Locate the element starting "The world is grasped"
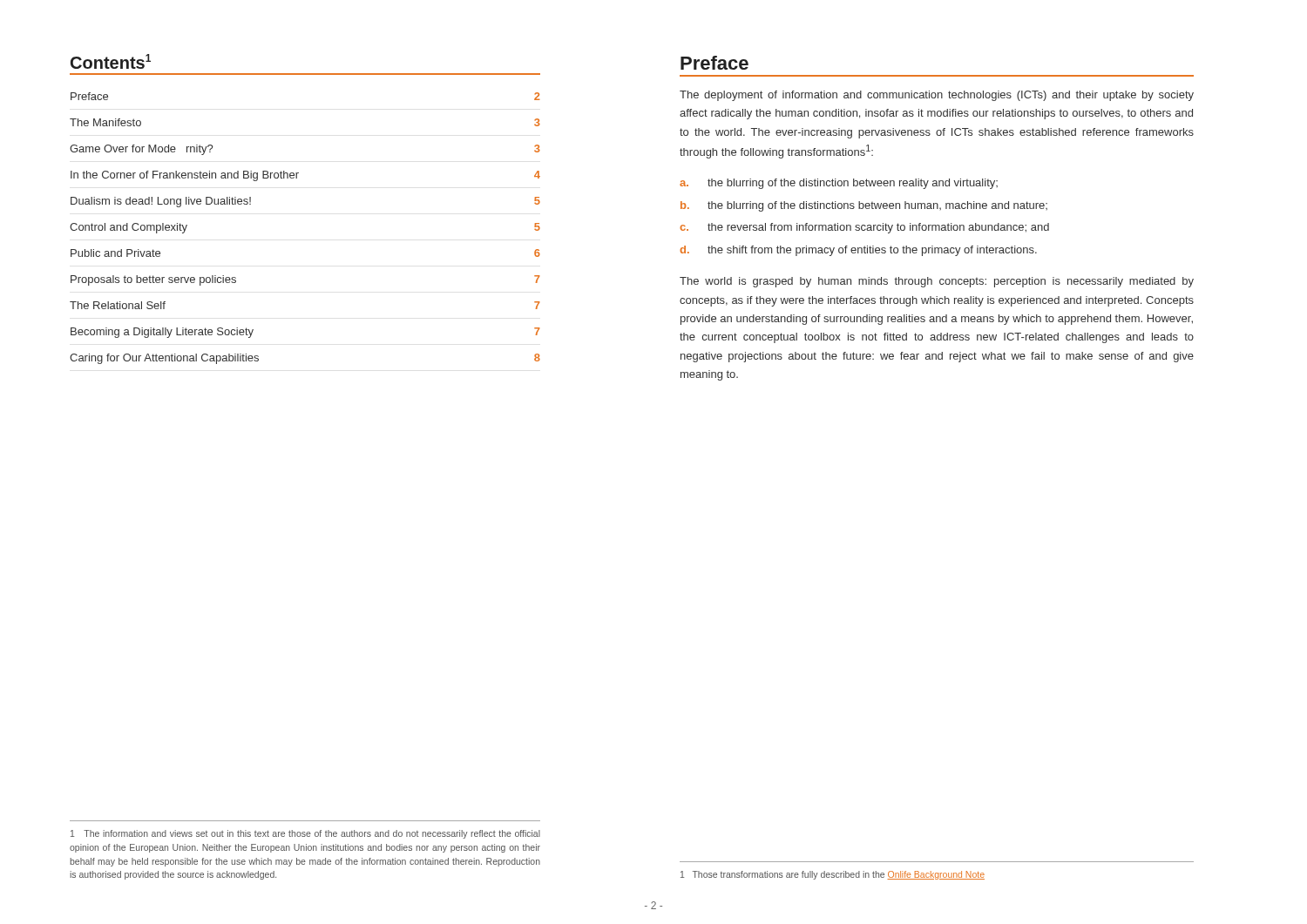 coord(937,328)
